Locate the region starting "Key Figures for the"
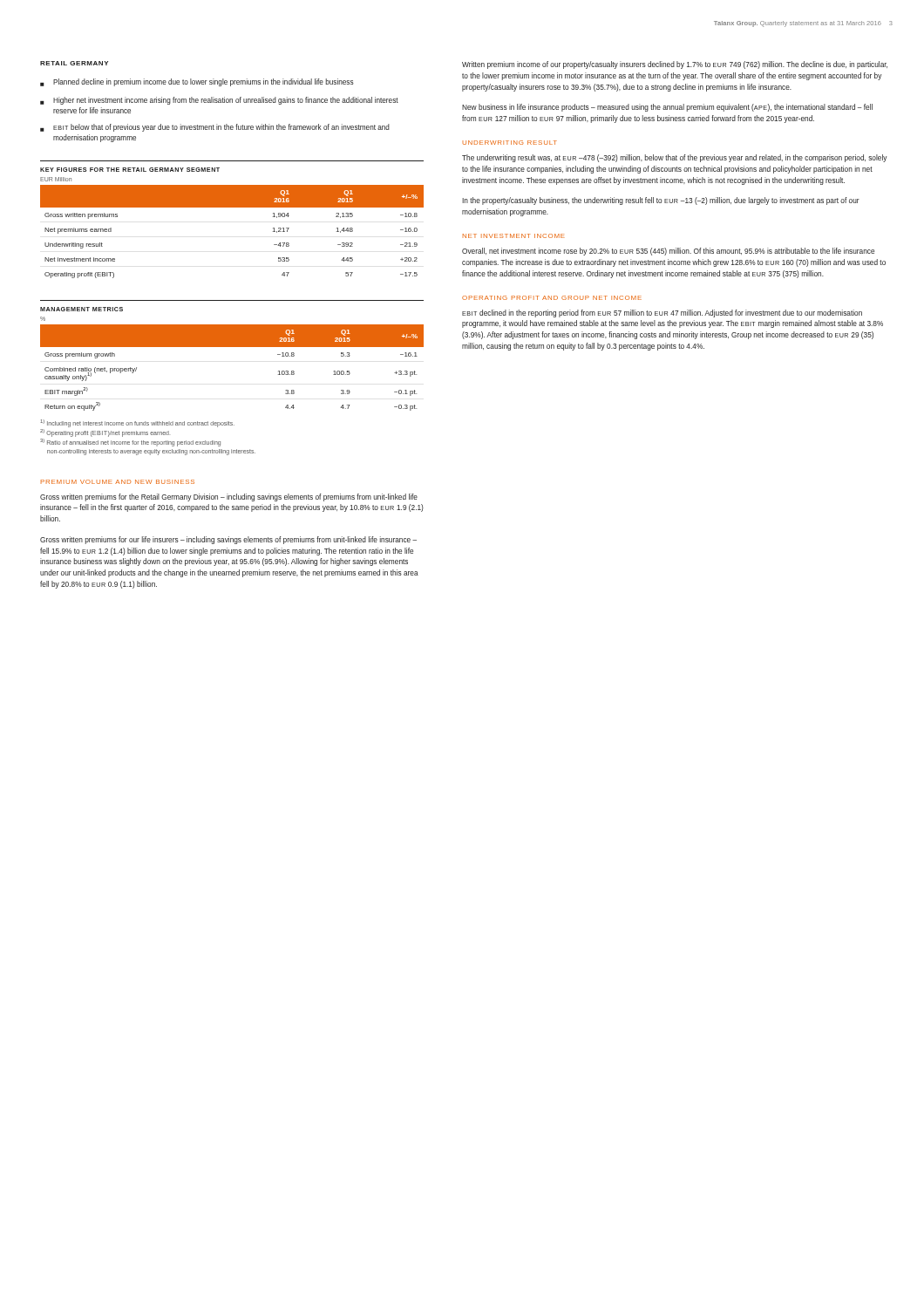The height and width of the screenshot is (1308, 924). 130,170
